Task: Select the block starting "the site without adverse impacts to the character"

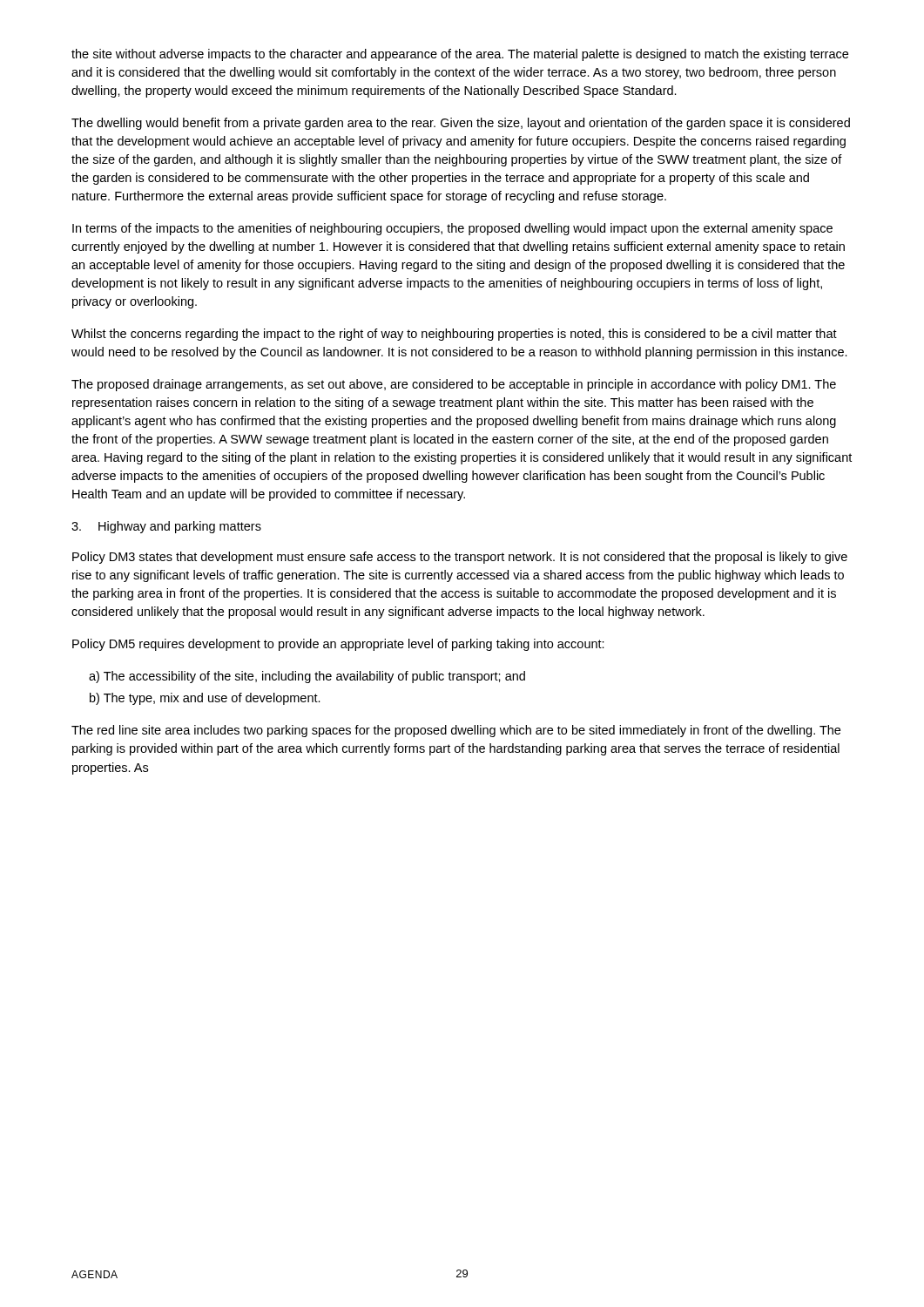Action: [x=460, y=72]
